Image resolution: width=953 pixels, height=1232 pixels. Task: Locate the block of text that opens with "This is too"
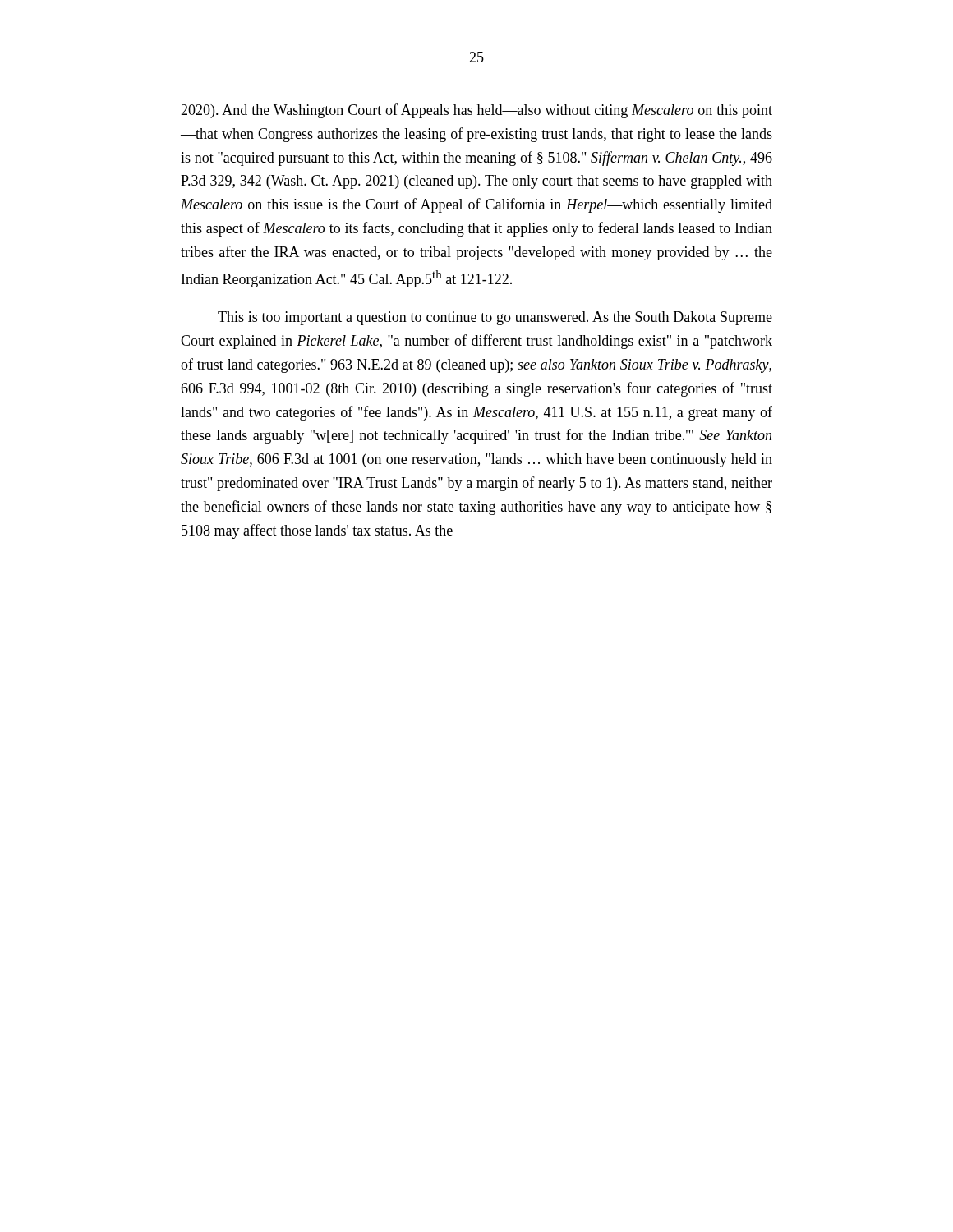476,424
